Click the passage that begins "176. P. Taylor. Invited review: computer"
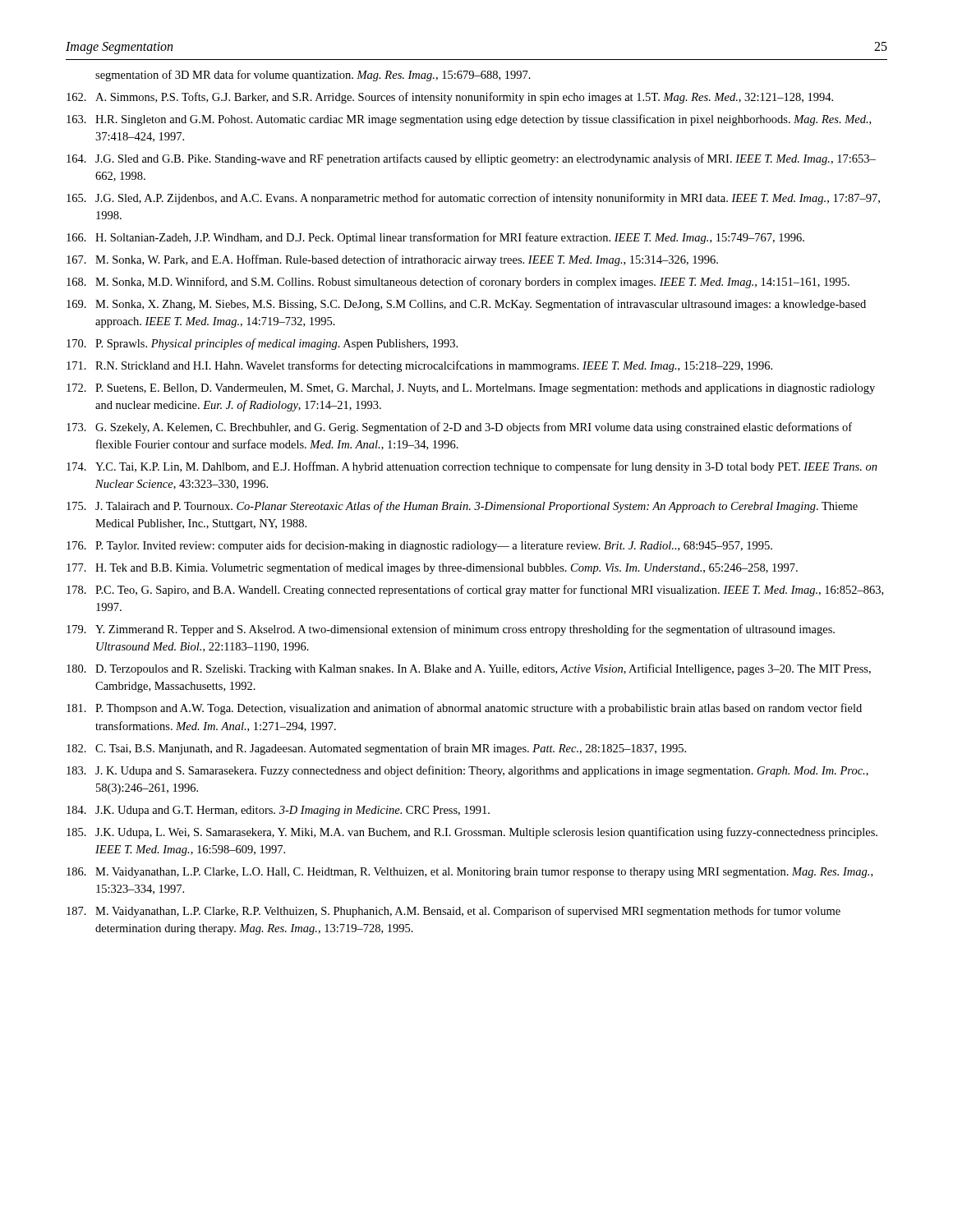953x1232 pixels. click(x=476, y=546)
